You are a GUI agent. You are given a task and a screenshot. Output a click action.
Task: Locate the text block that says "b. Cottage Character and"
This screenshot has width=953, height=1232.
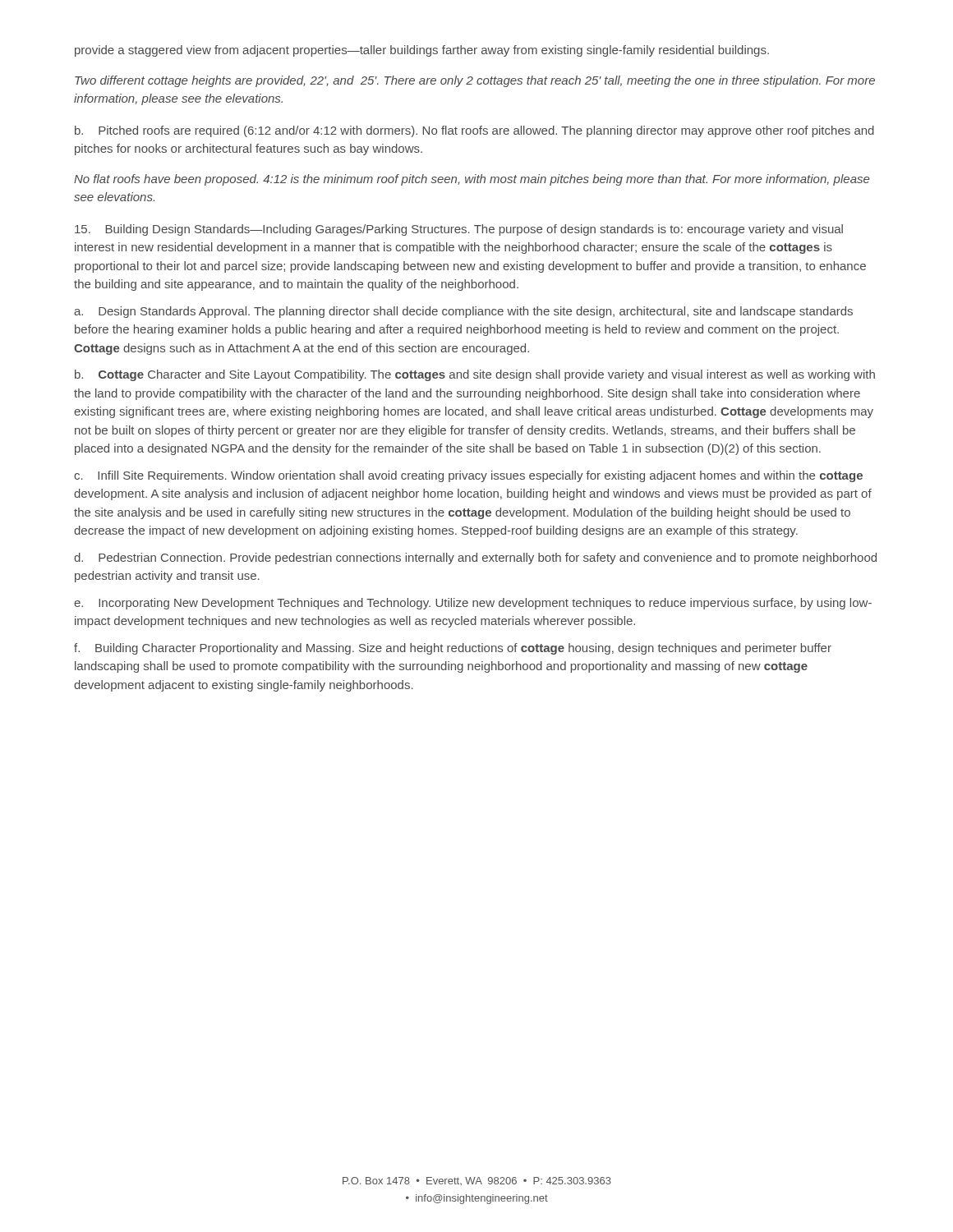475,411
